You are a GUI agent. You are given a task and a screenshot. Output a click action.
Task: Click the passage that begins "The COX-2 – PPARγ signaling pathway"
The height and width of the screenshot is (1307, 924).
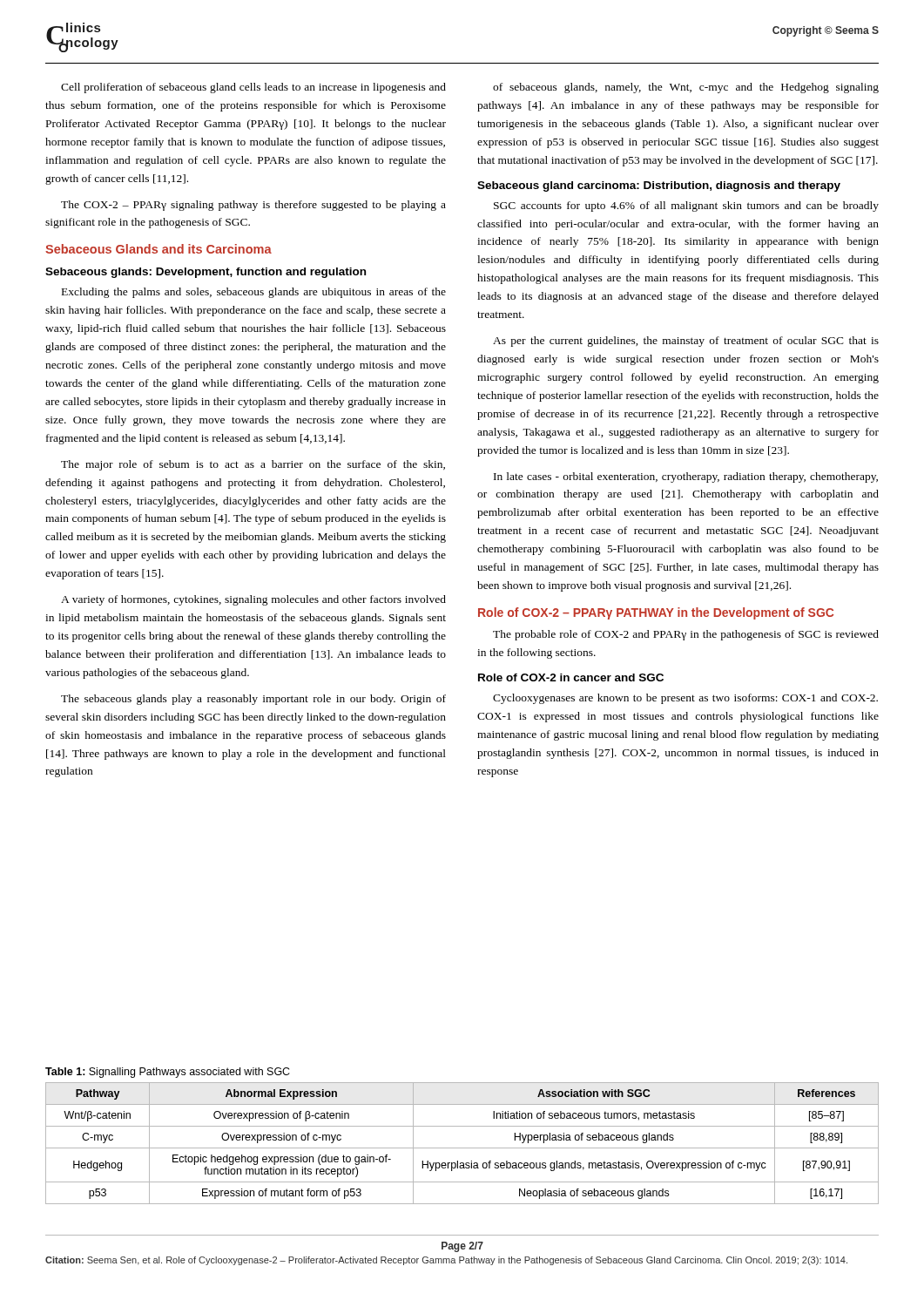246,214
